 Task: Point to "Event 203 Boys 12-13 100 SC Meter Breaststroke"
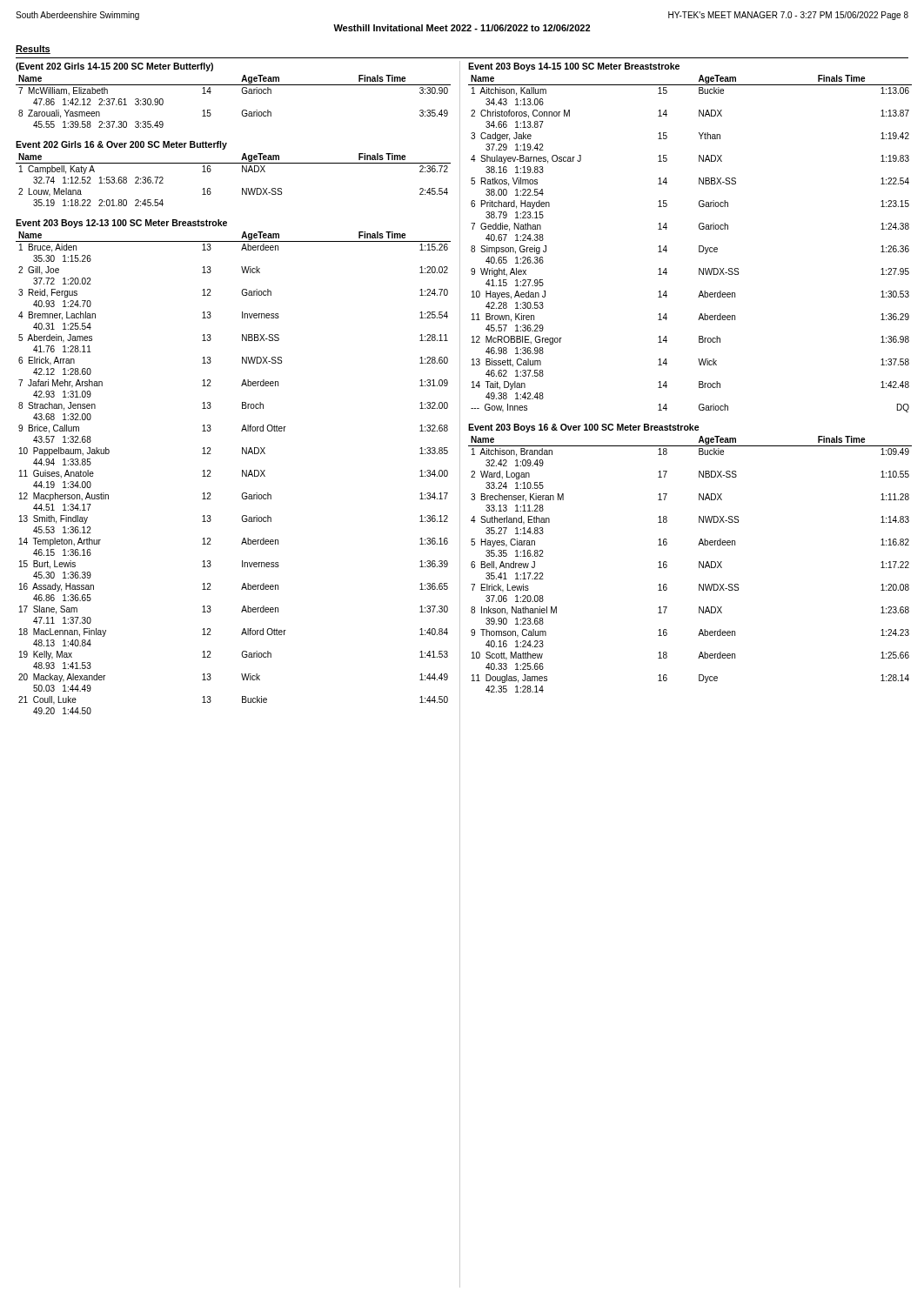tap(122, 223)
